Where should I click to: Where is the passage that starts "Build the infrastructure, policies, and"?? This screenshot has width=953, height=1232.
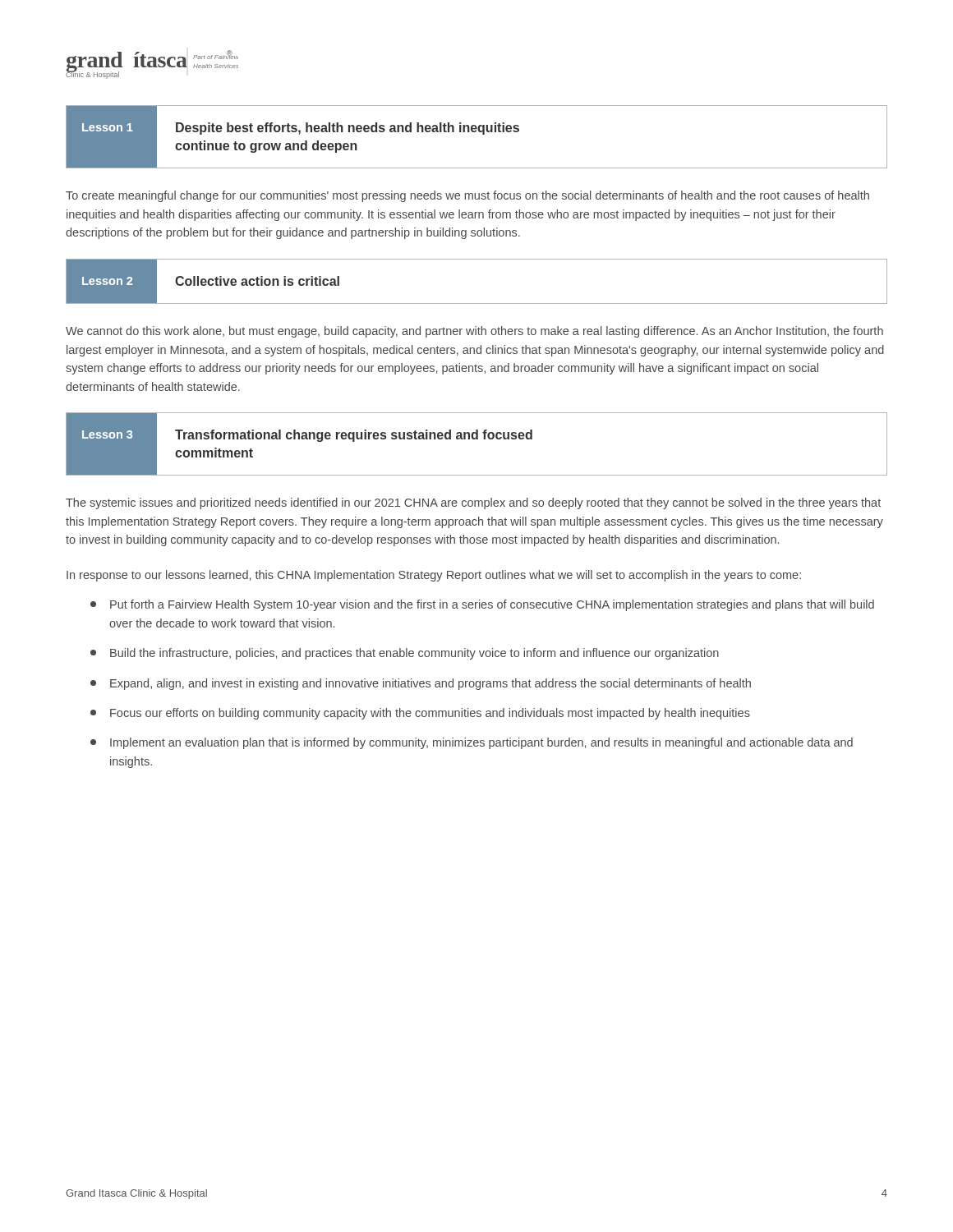(489, 653)
